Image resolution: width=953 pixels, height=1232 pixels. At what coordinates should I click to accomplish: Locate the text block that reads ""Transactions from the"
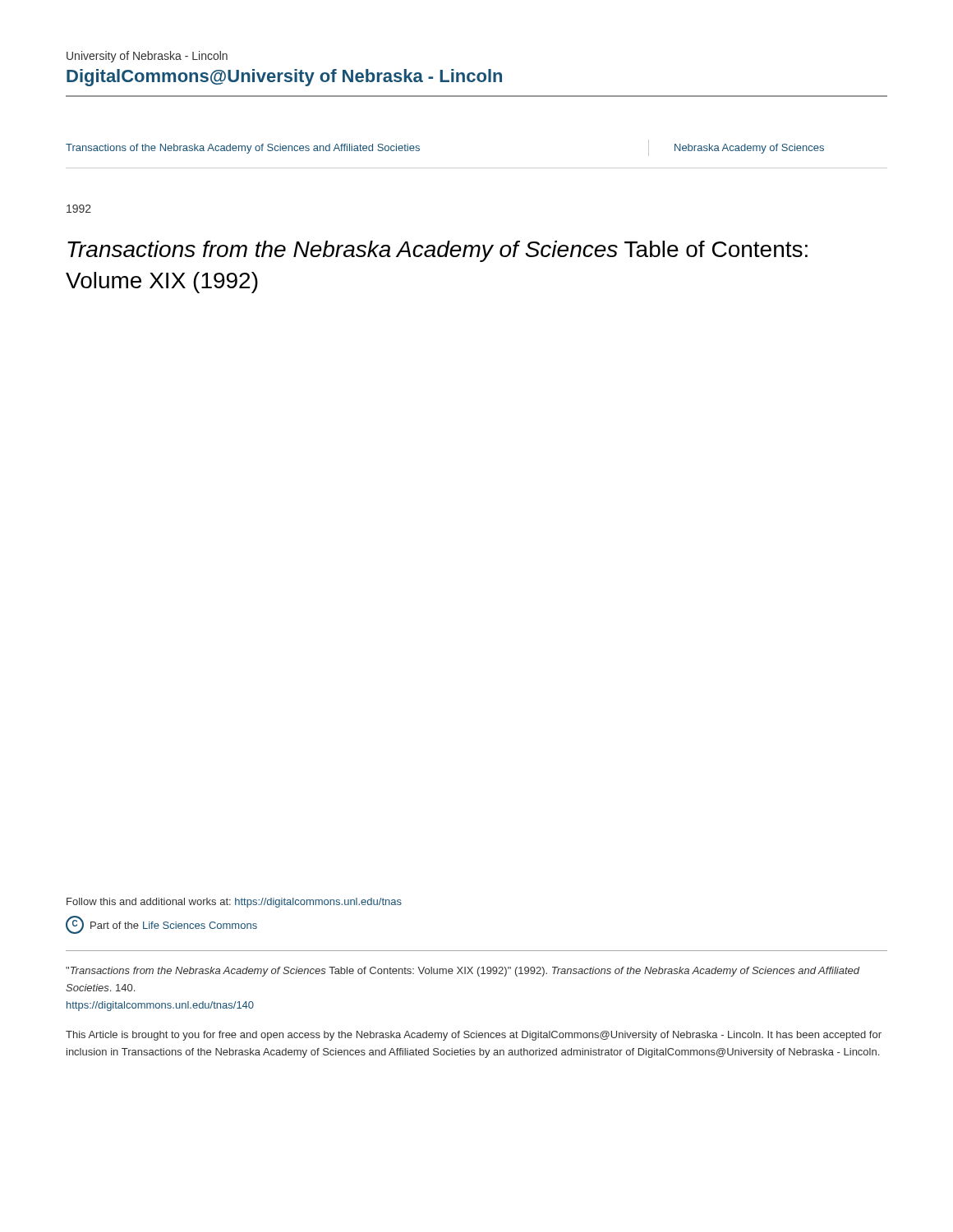[463, 972]
